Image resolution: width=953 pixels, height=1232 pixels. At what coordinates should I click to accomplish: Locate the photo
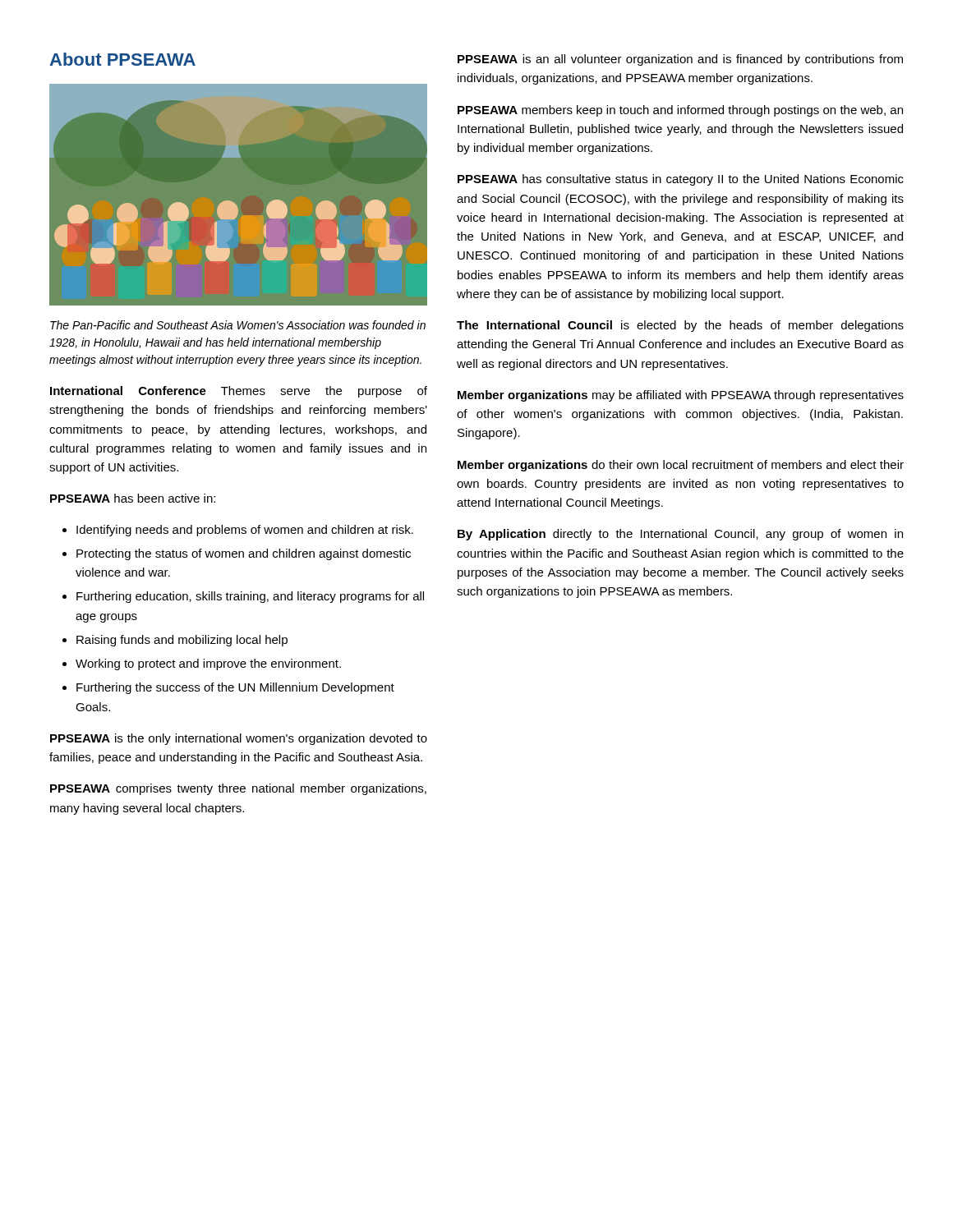[x=238, y=195]
